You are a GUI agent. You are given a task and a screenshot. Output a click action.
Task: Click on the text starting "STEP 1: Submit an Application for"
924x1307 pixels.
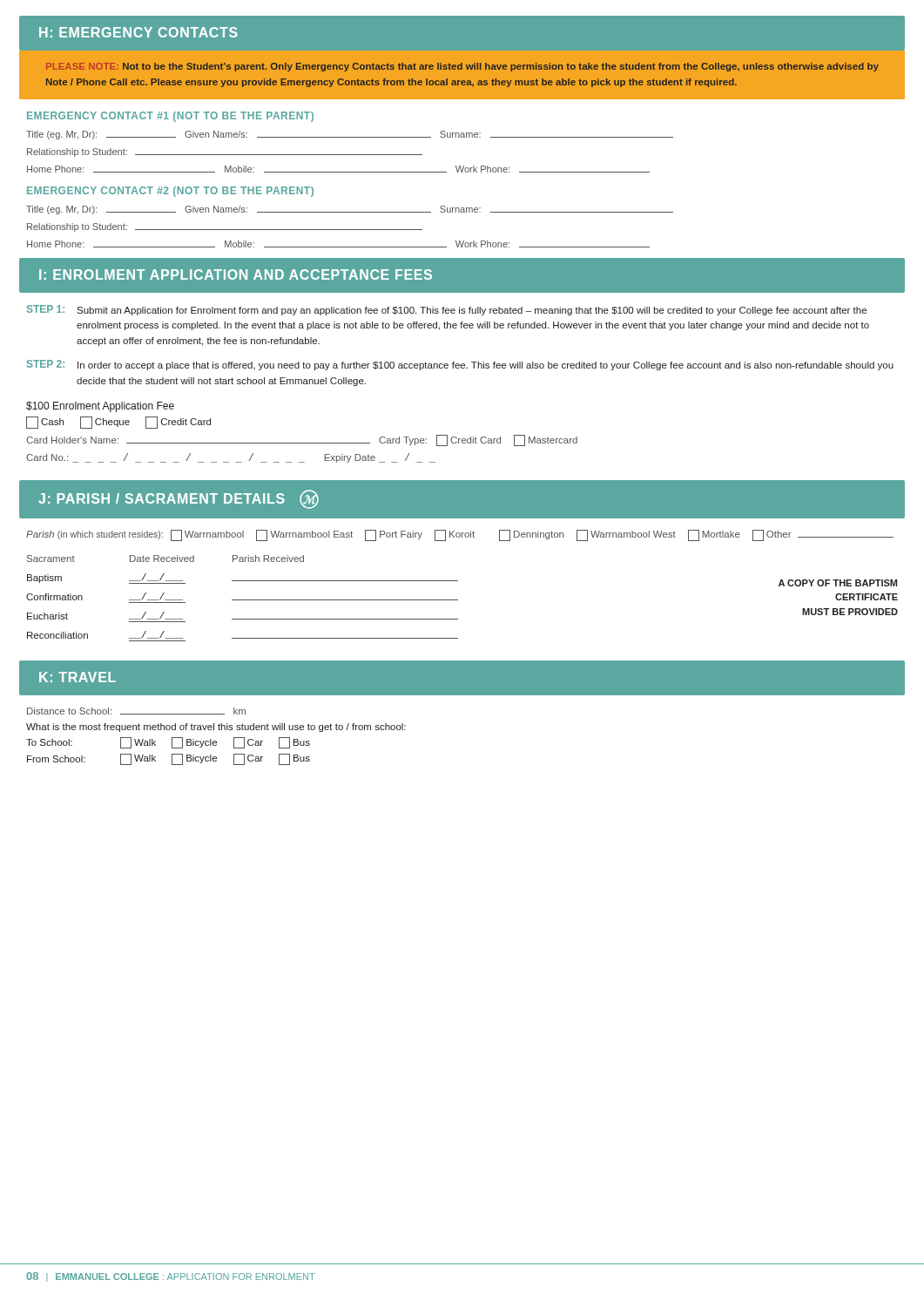tap(462, 326)
